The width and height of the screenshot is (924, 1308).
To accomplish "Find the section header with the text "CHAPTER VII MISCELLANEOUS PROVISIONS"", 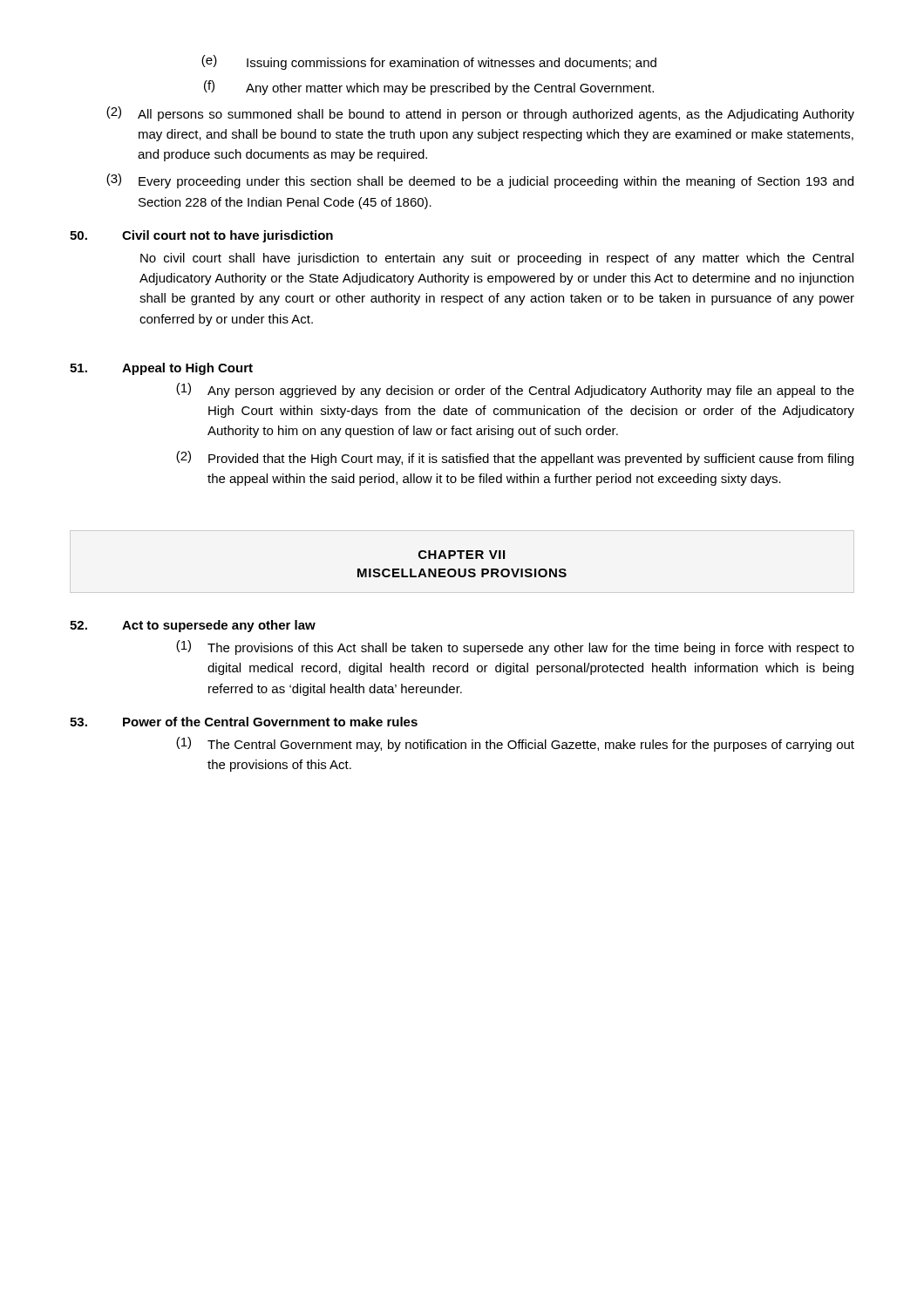I will pyautogui.click(x=462, y=563).
